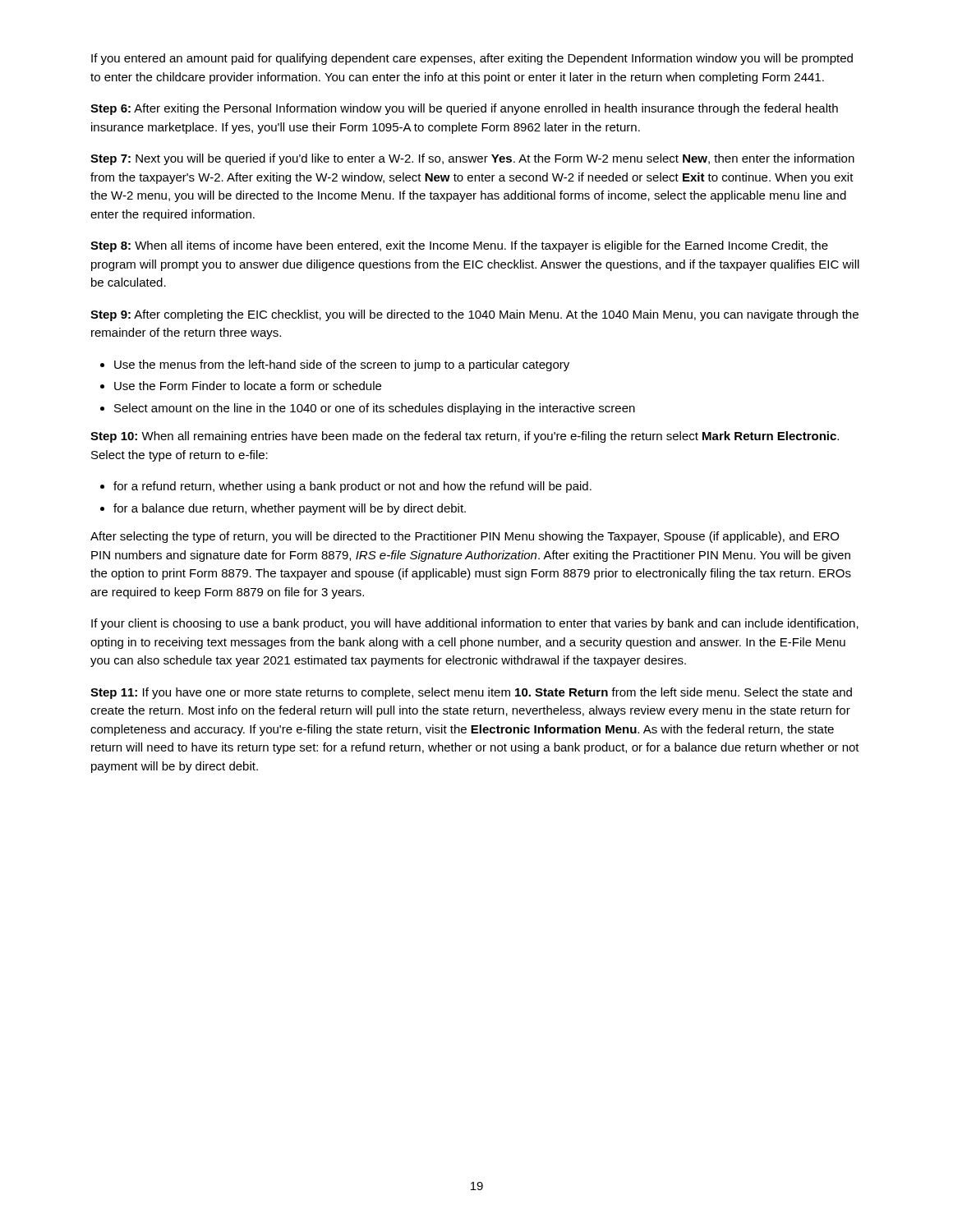The height and width of the screenshot is (1232, 953).
Task: Point to the block starting "Step 10: When"
Action: pos(465,445)
